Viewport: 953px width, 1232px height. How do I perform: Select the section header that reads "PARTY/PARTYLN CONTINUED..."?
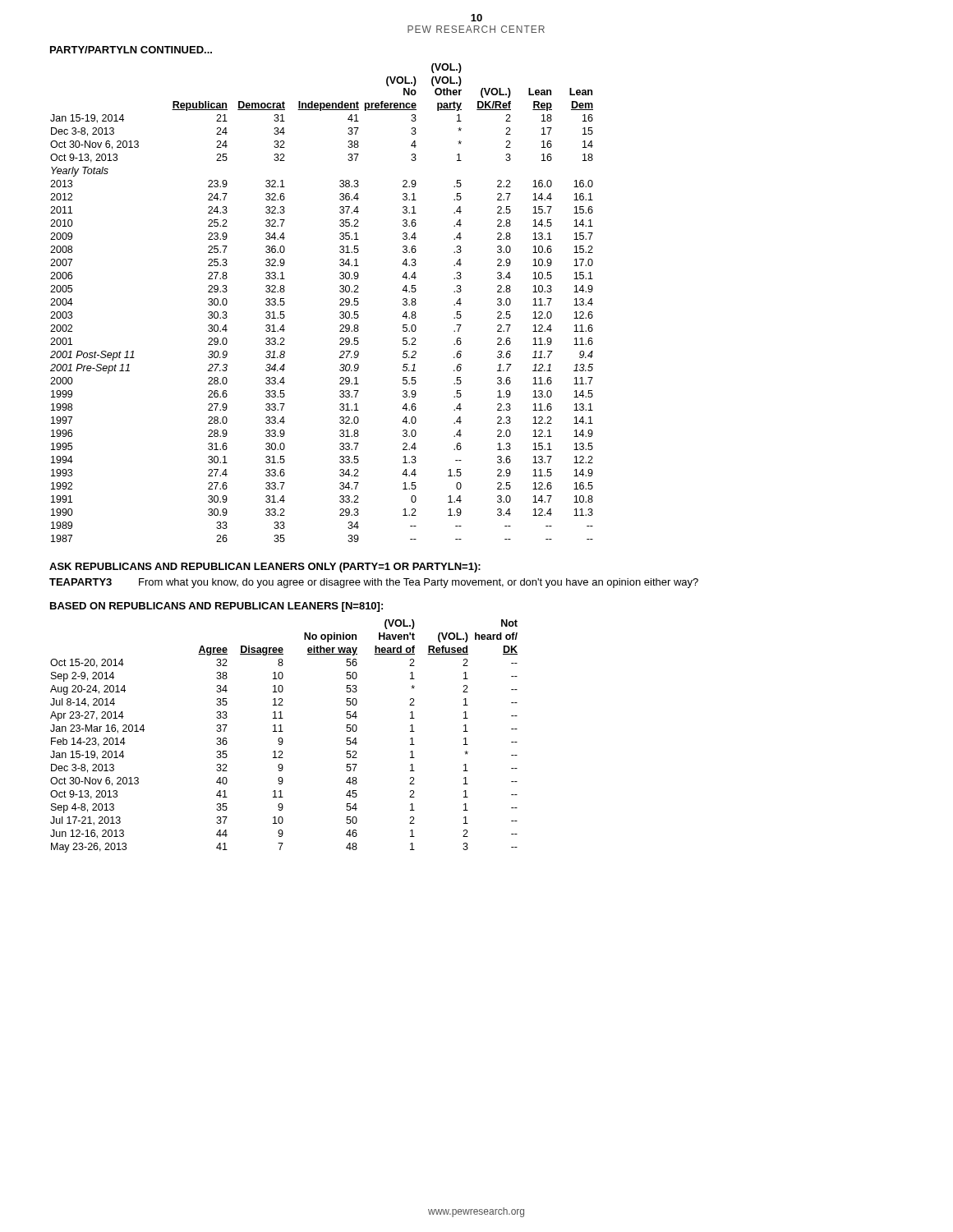tap(131, 50)
